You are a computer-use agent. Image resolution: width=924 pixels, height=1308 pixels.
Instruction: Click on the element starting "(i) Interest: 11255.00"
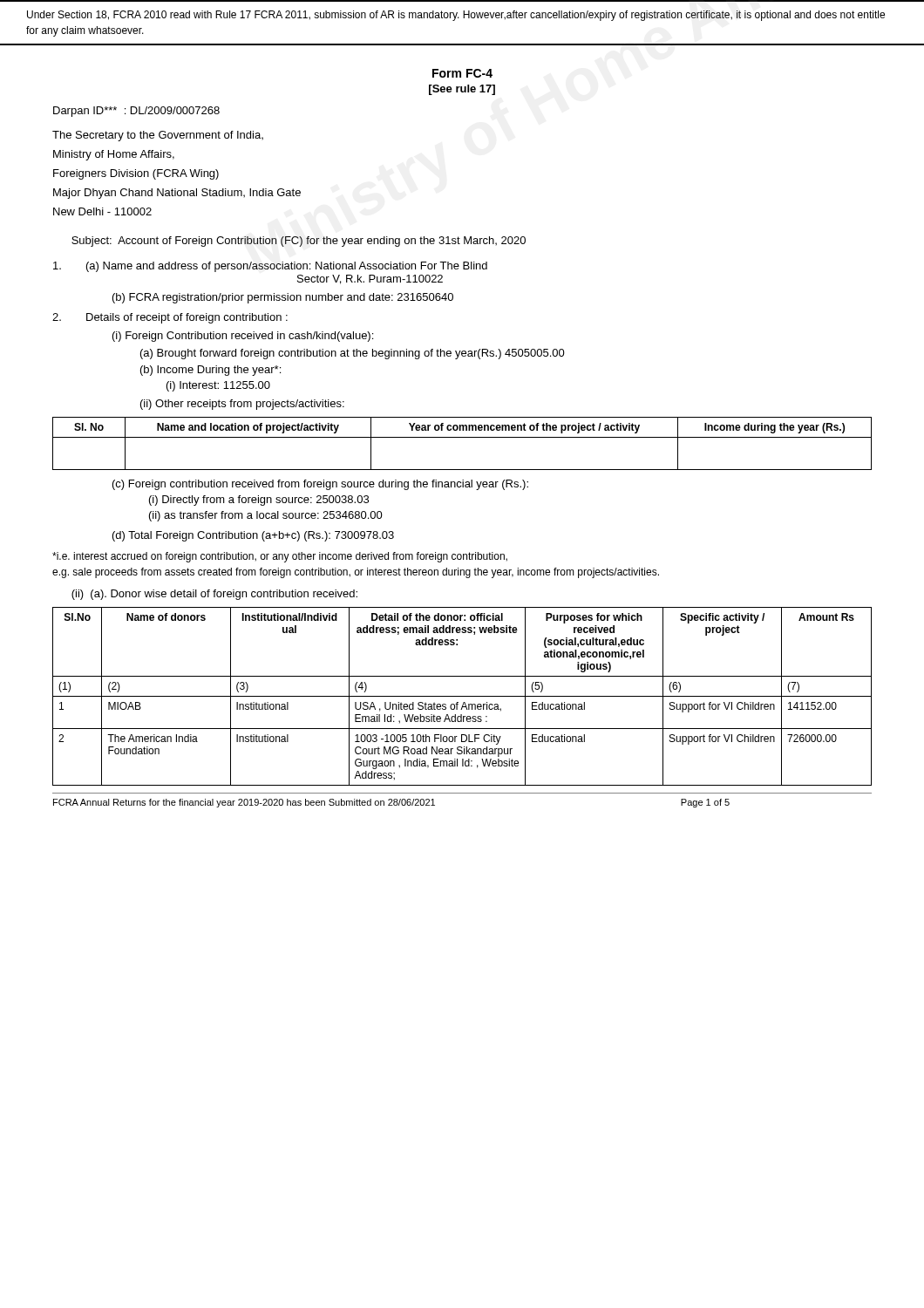tap(218, 385)
